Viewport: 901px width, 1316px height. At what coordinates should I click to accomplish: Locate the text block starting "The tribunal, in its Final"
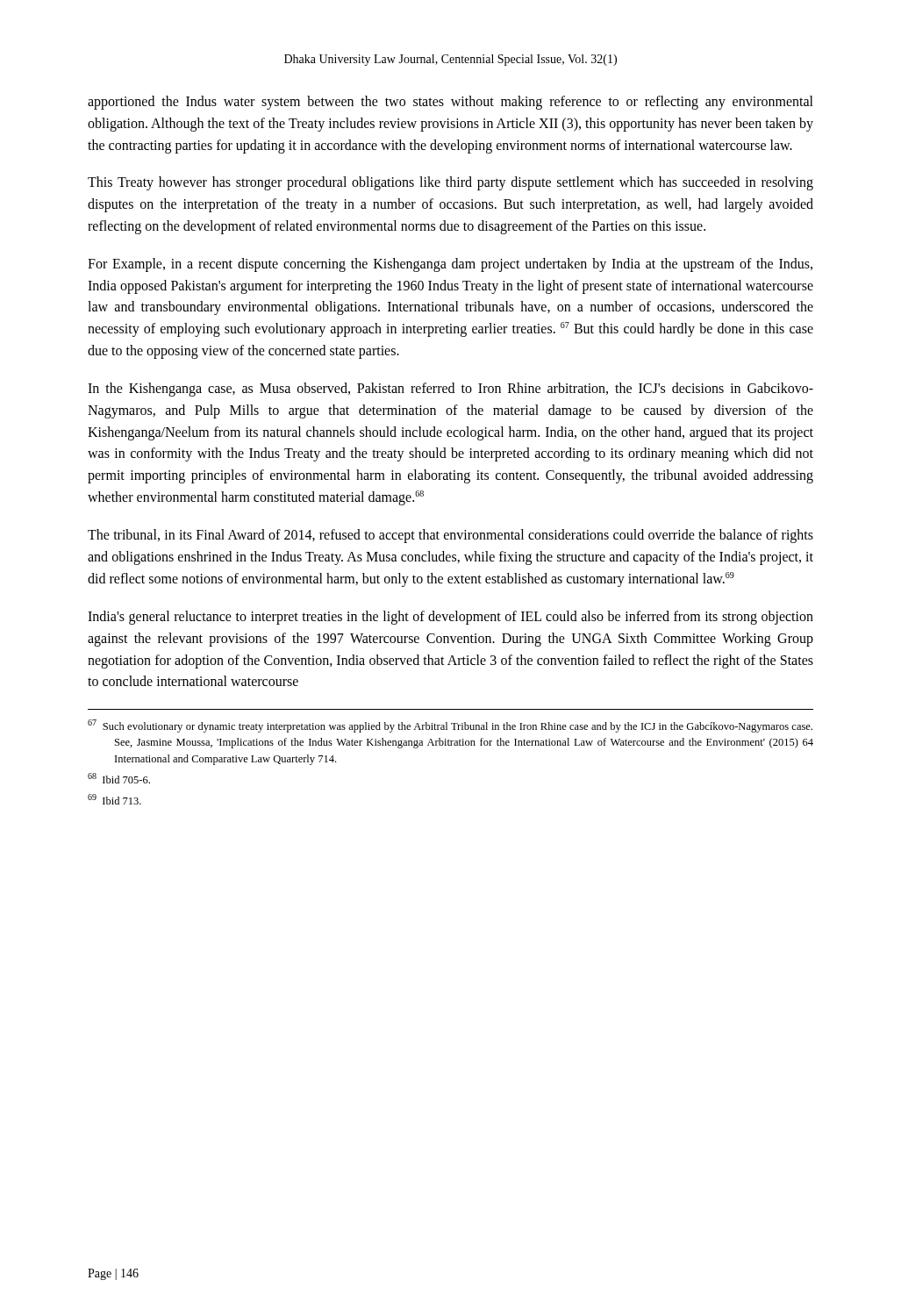[x=450, y=557]
